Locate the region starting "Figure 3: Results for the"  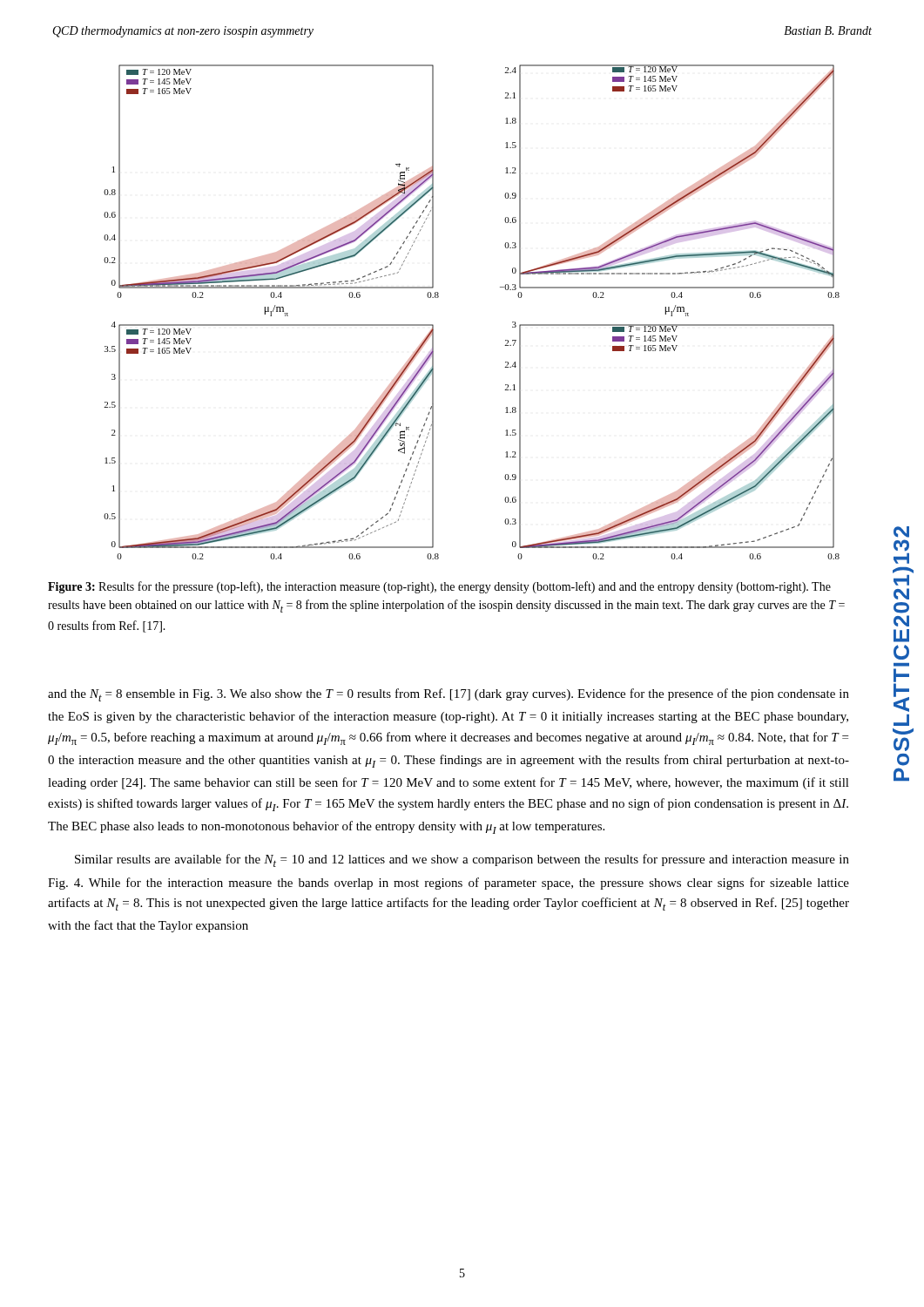(x=446, y=607)
